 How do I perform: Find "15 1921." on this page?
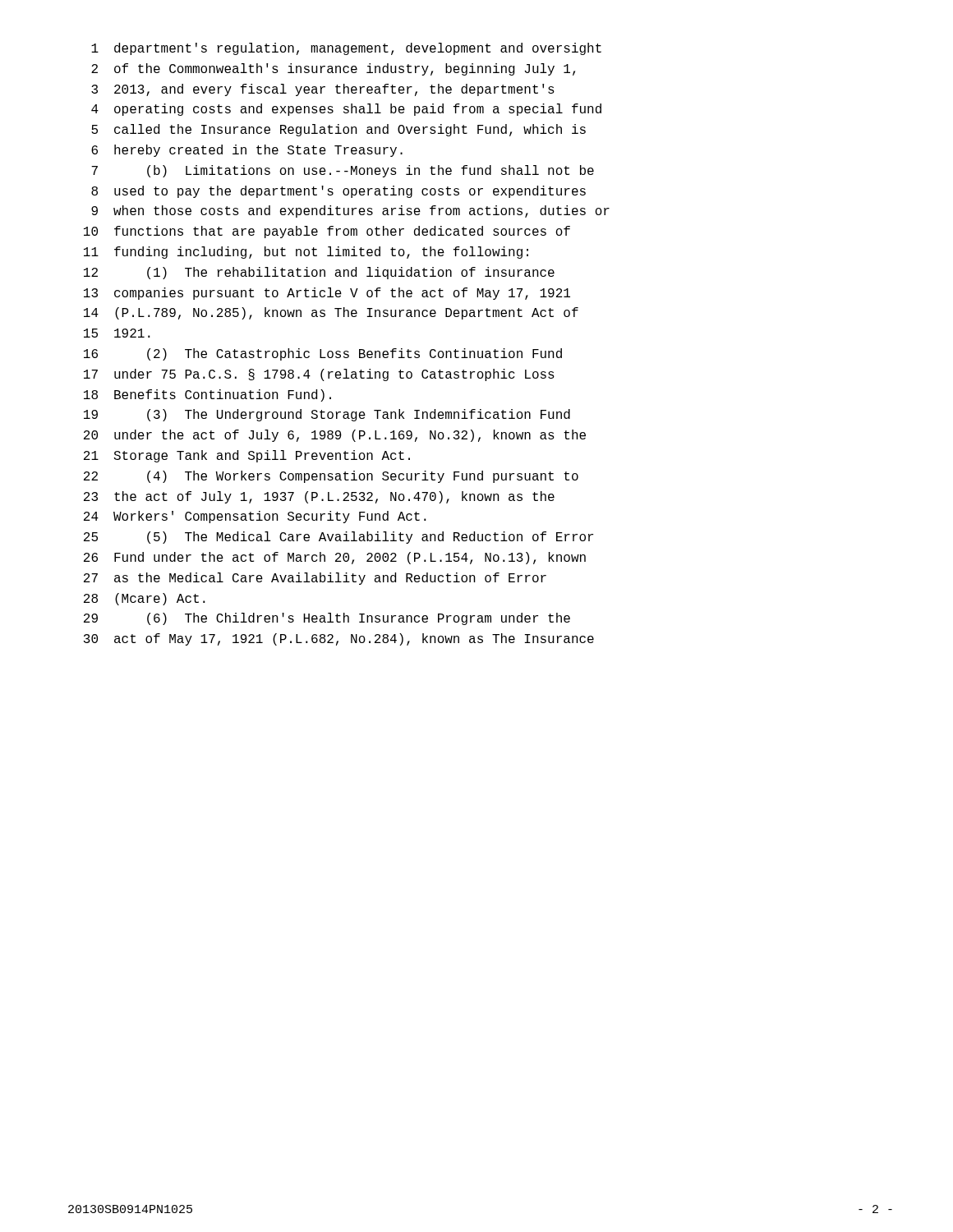tap(117, 333)
